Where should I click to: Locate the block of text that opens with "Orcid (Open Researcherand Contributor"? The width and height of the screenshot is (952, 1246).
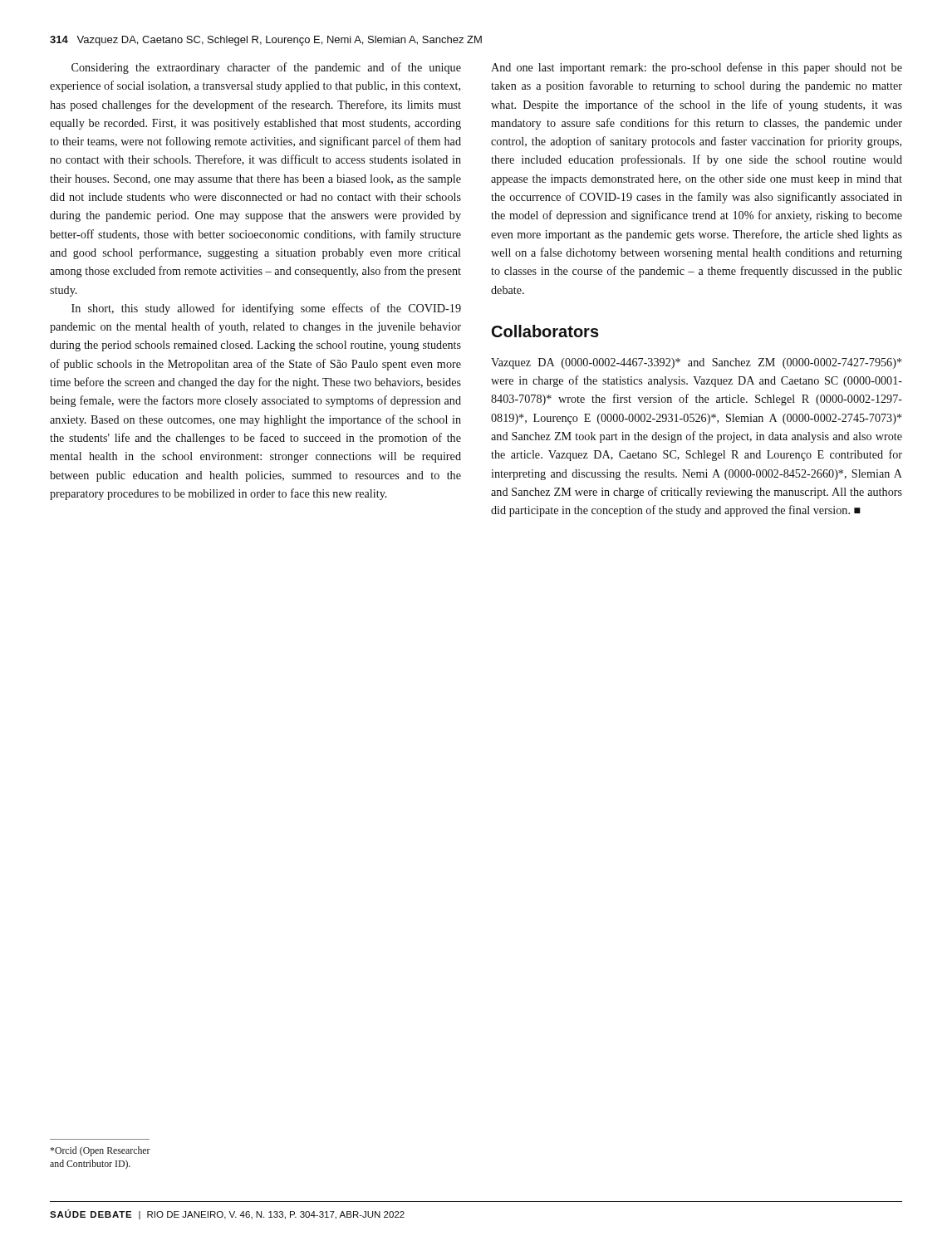(x=100, y=1151)
